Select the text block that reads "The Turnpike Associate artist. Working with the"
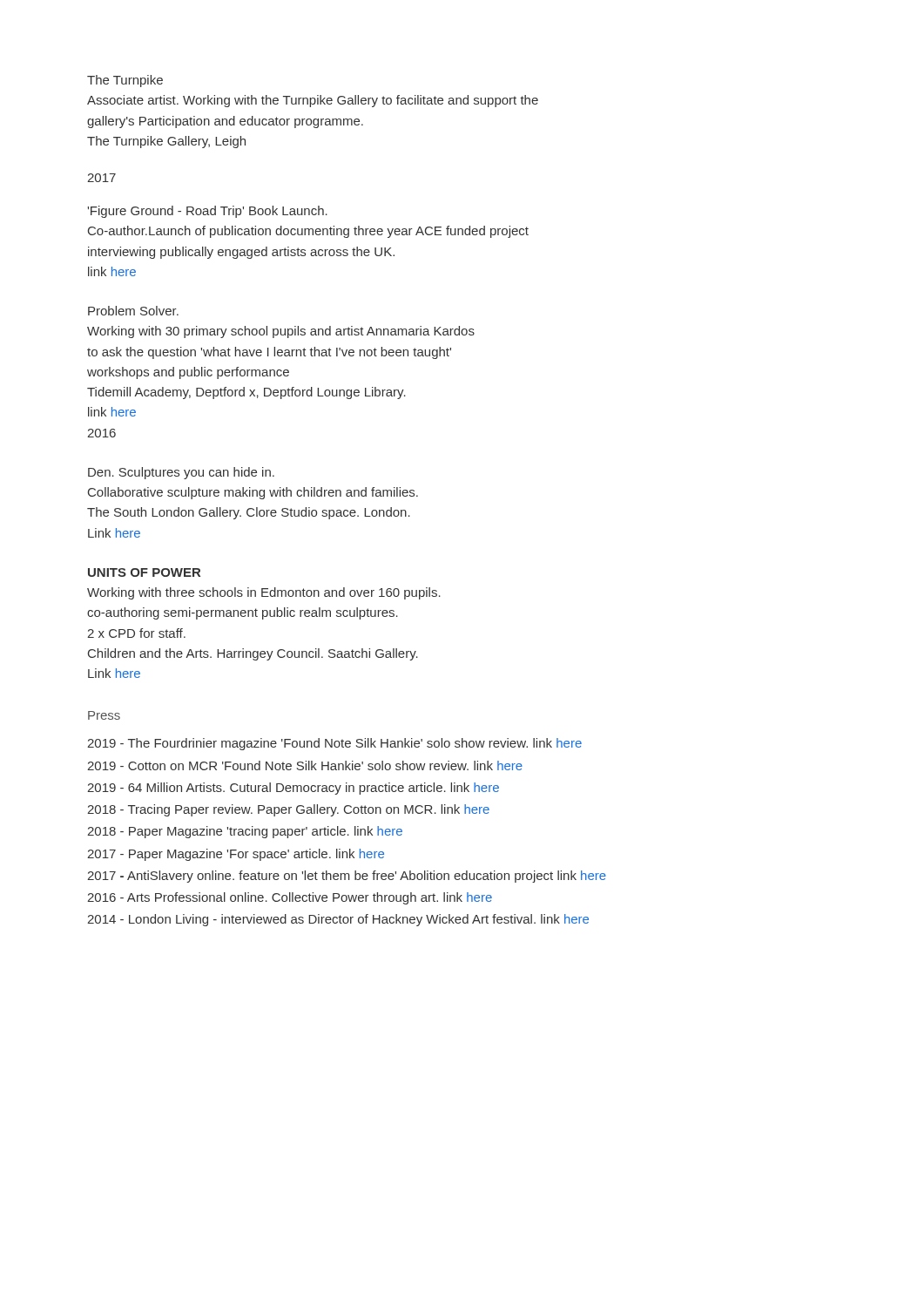Image resolution: width=924 pixels, height=1307 pixels. (x=313, y=110)
